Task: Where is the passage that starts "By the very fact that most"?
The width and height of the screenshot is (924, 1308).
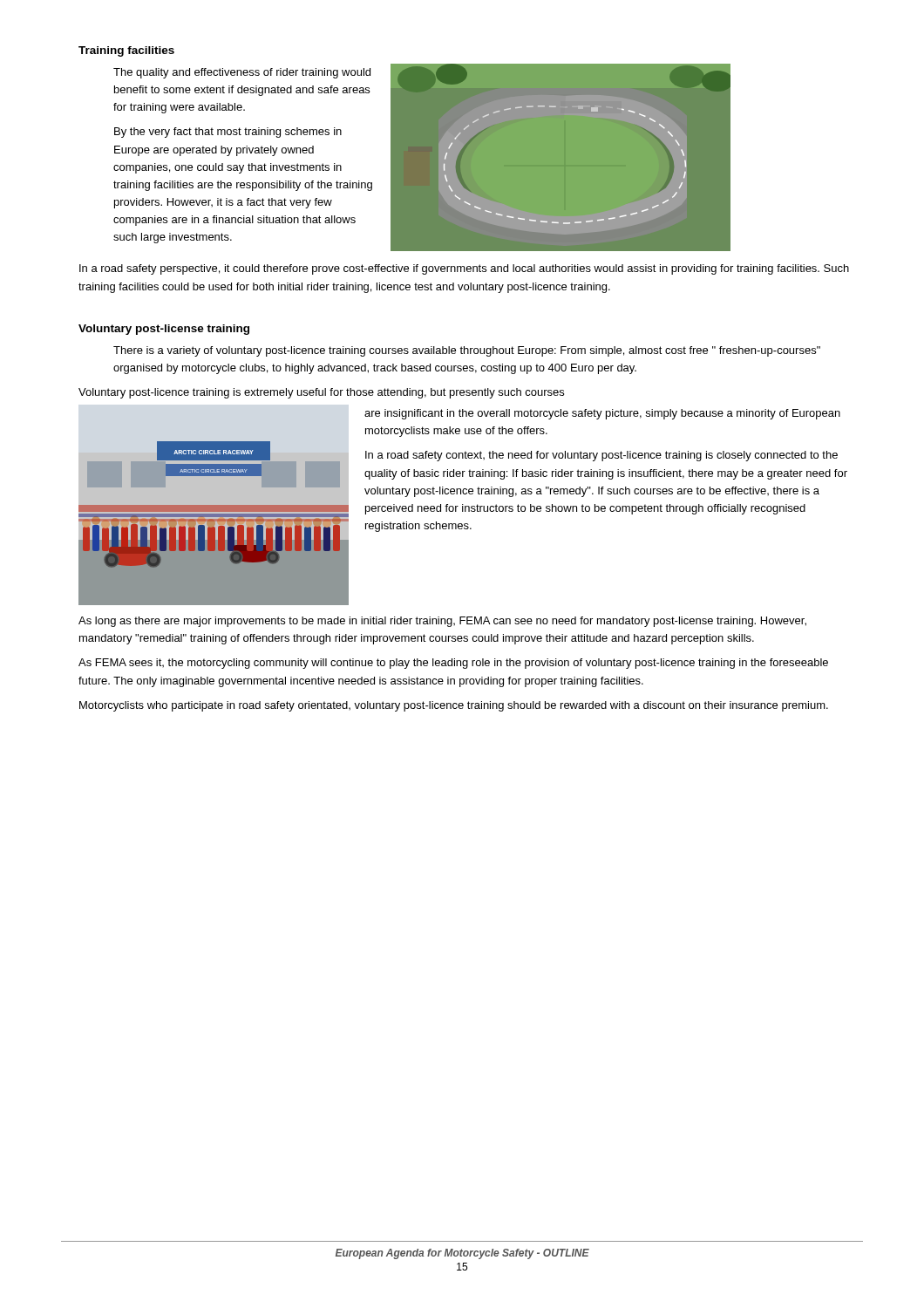Action: [243, 184]
